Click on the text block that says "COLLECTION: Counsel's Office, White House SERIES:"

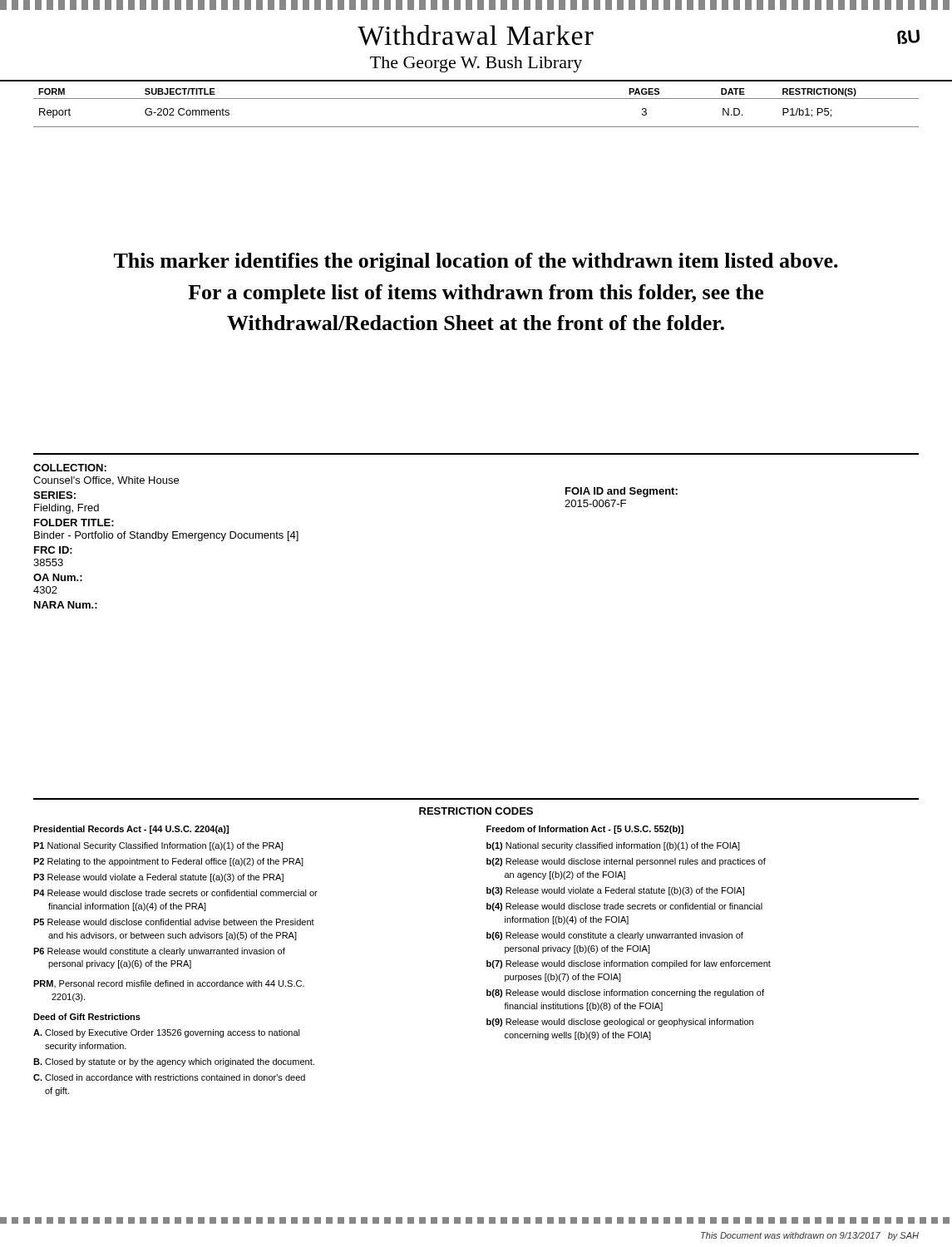[x=70, y=468]
